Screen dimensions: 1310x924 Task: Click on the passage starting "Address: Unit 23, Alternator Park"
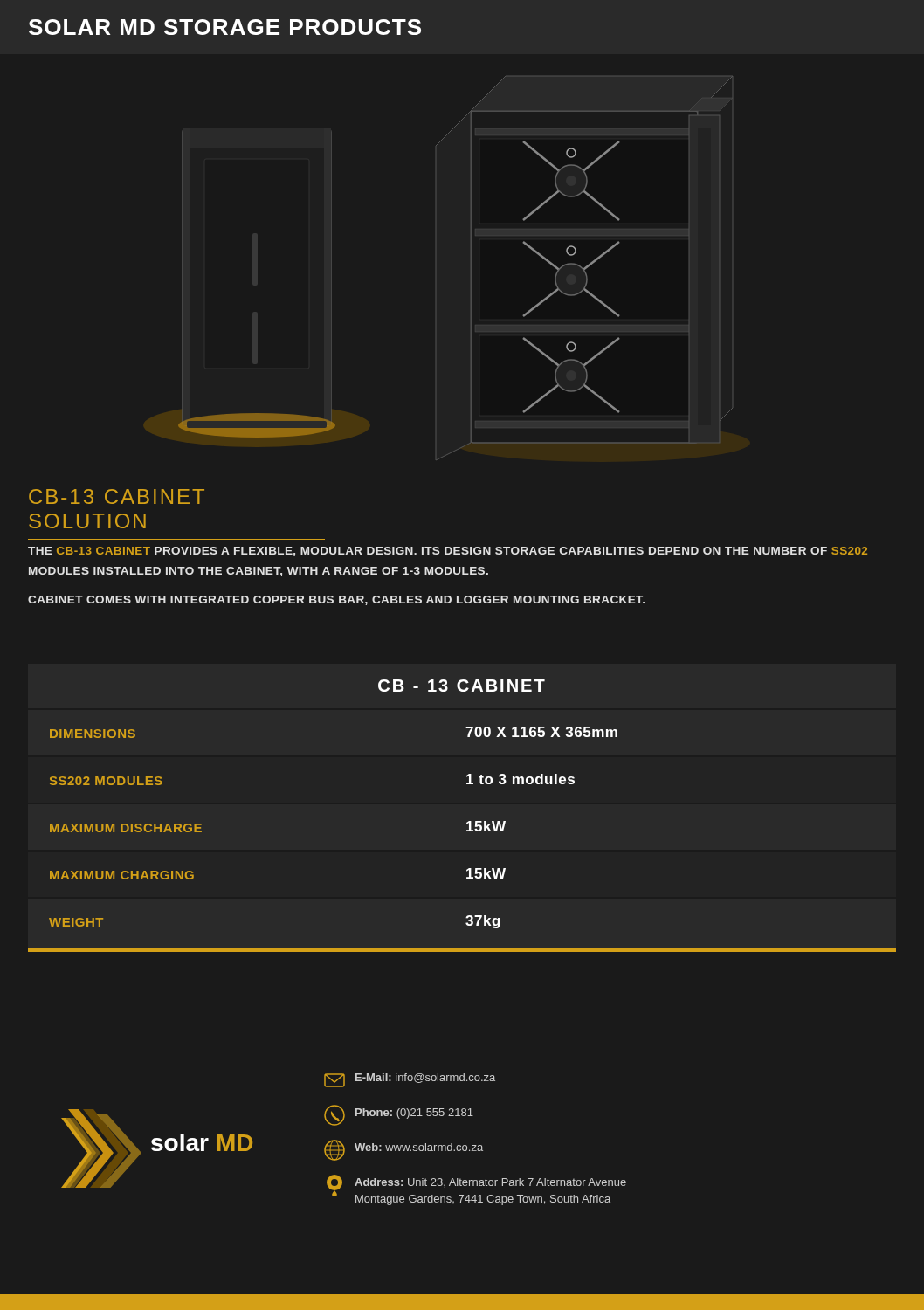475,1190
